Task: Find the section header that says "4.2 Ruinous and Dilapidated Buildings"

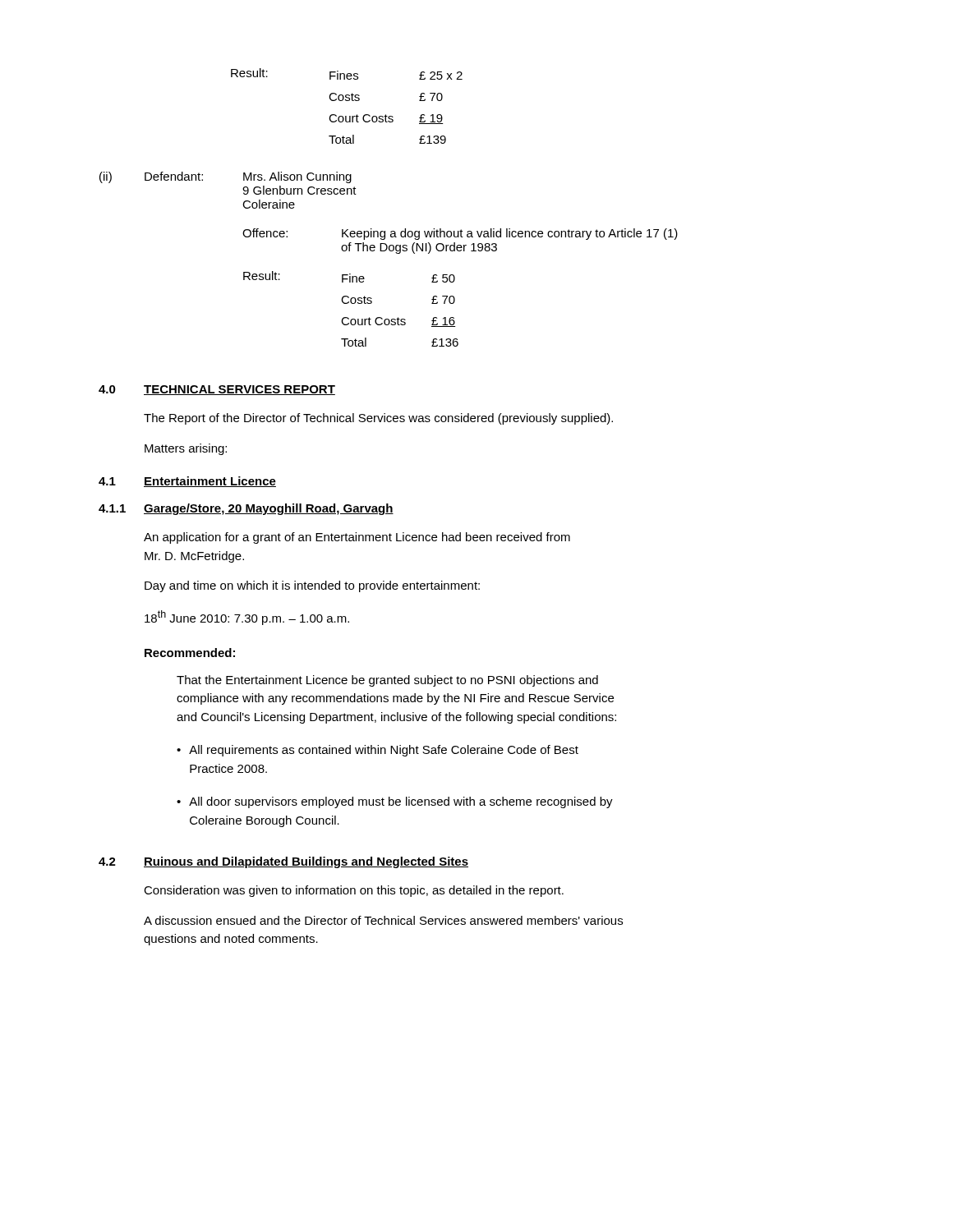Action: [283, 861]
